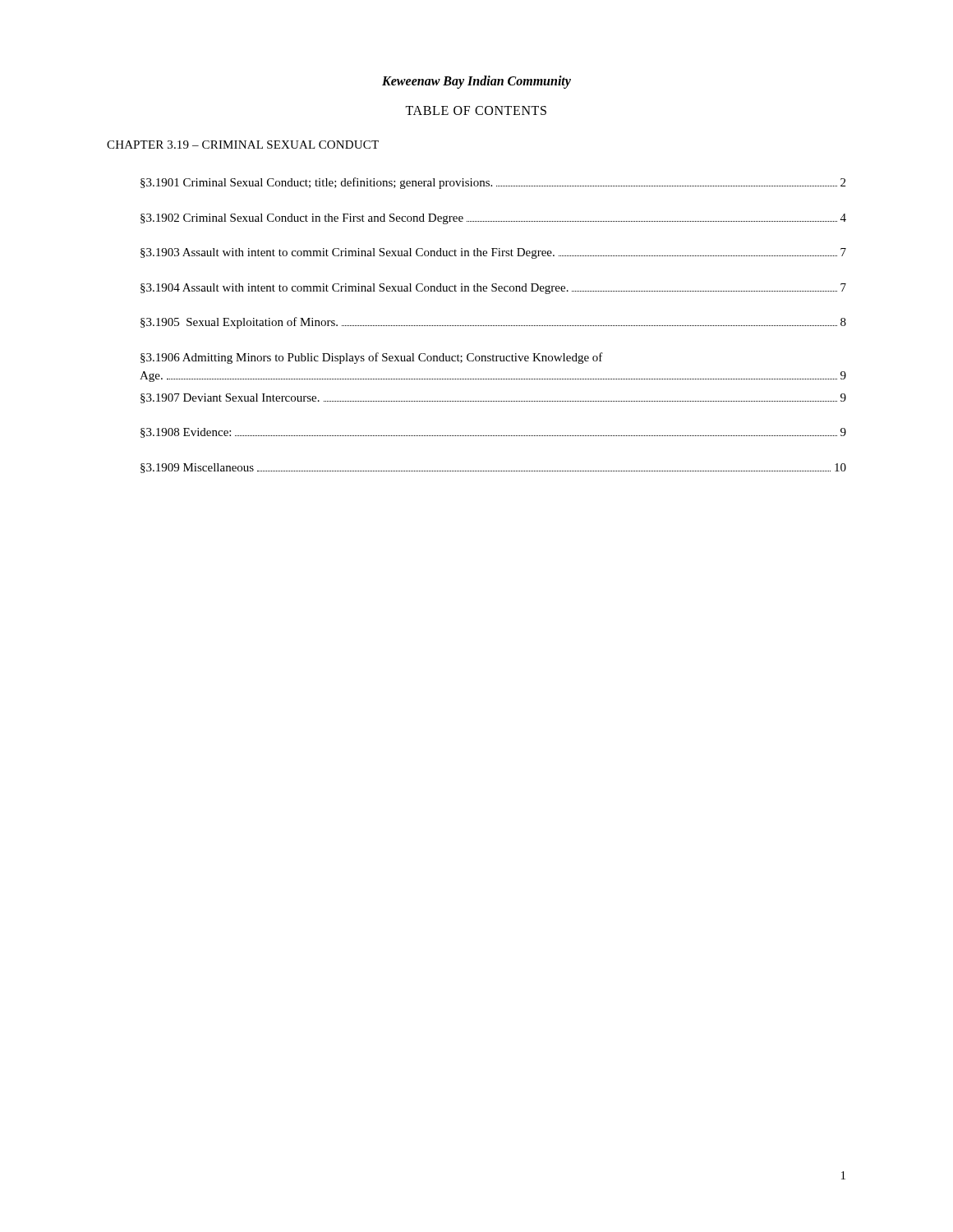Point to the block beginning "§3.1902 Criminal Sexual Conduct in the First and"
Viewport: 953px width, 1232px height.
[x=493, y=217]
